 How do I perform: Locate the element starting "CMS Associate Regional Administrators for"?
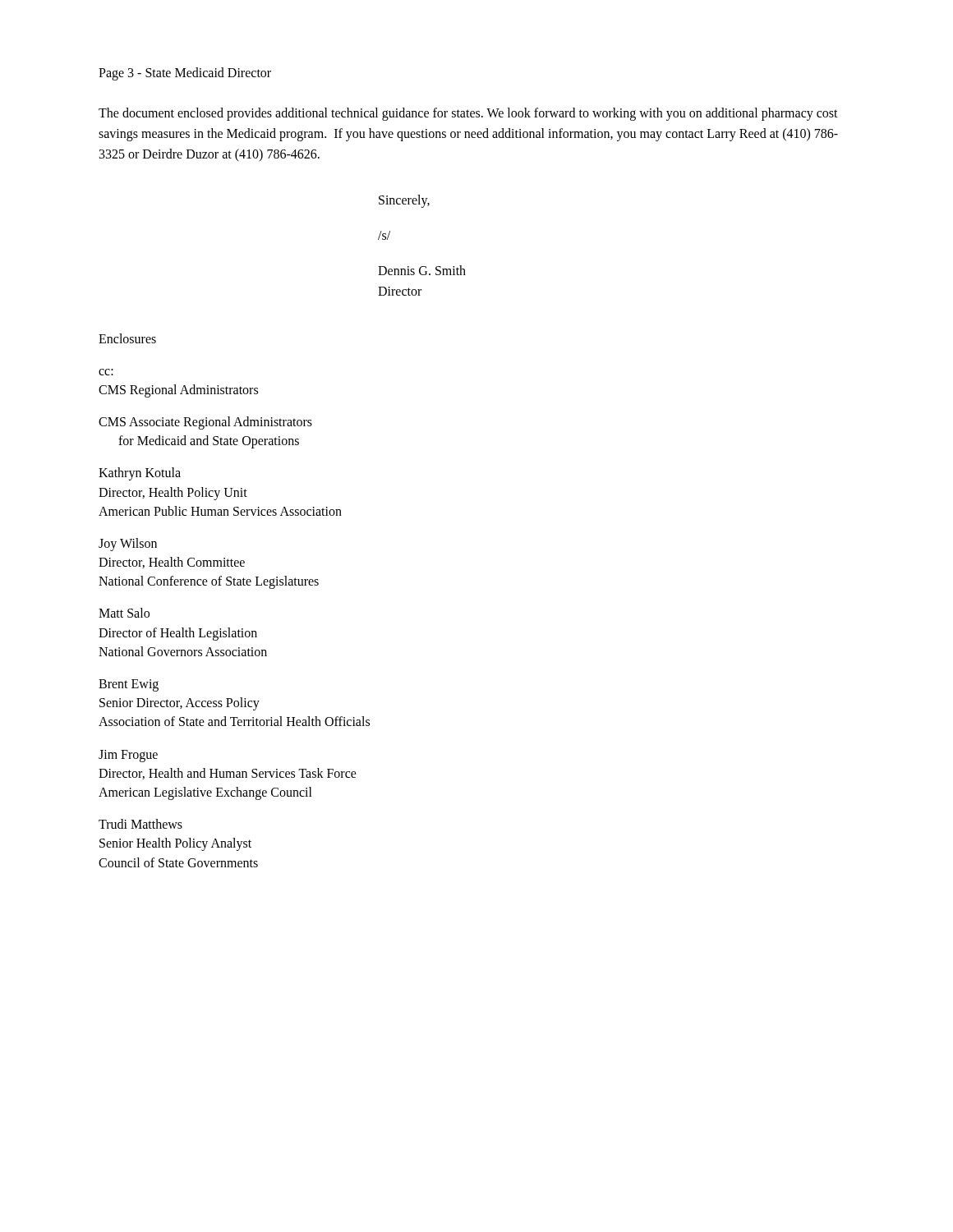[x=205, y=431]
